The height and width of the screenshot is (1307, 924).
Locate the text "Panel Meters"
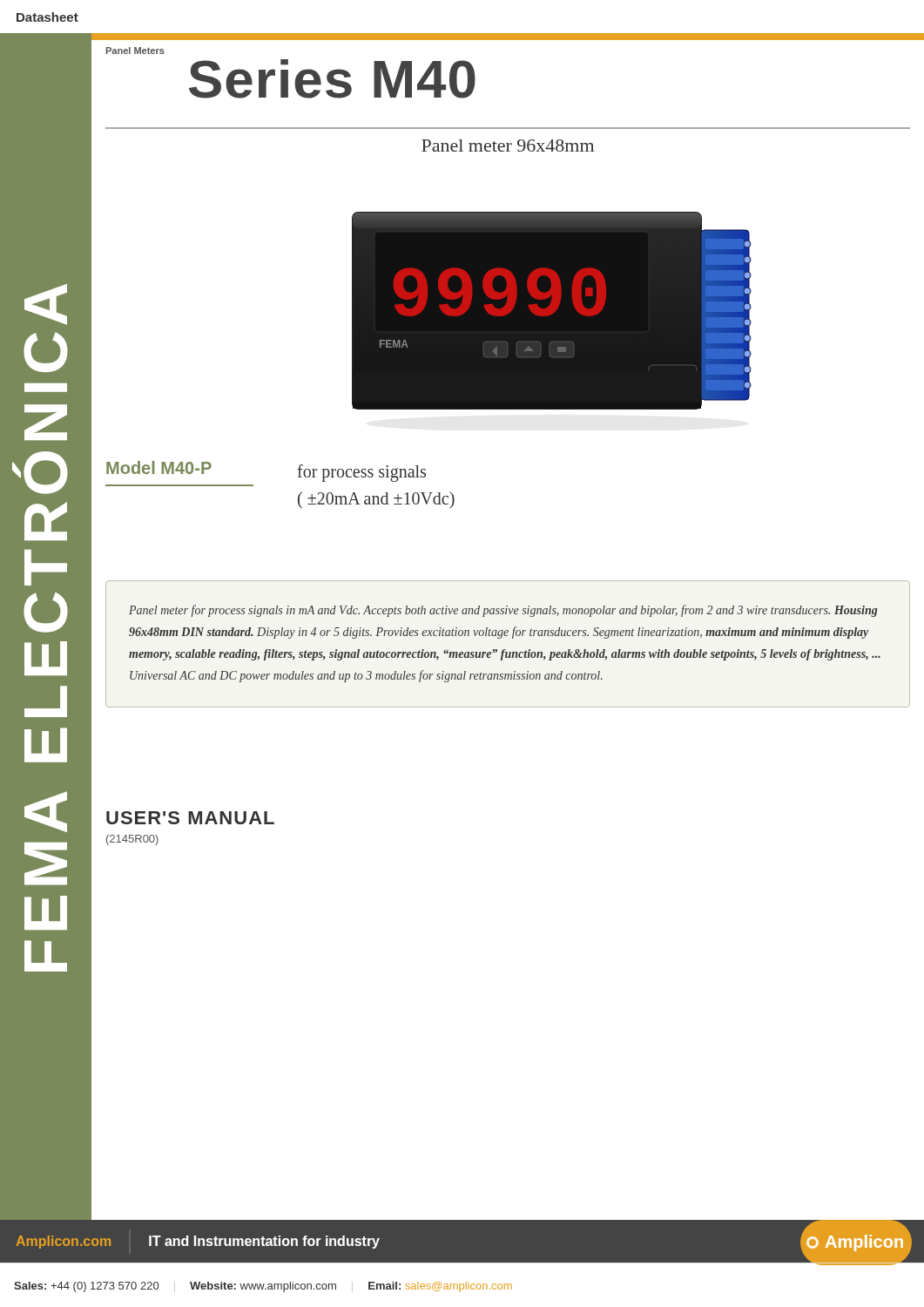[135, 51]
